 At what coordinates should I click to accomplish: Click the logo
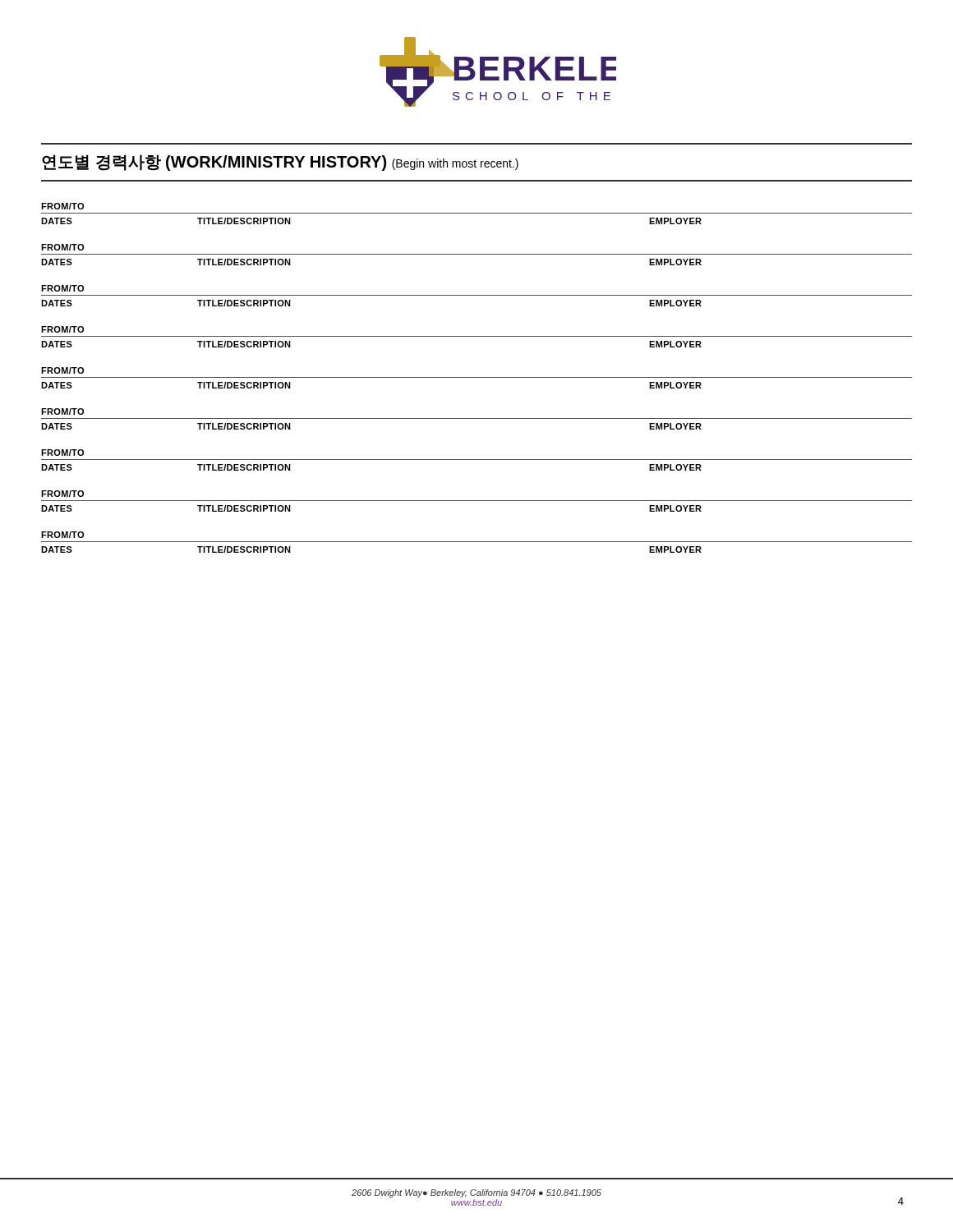pos(476,71)
